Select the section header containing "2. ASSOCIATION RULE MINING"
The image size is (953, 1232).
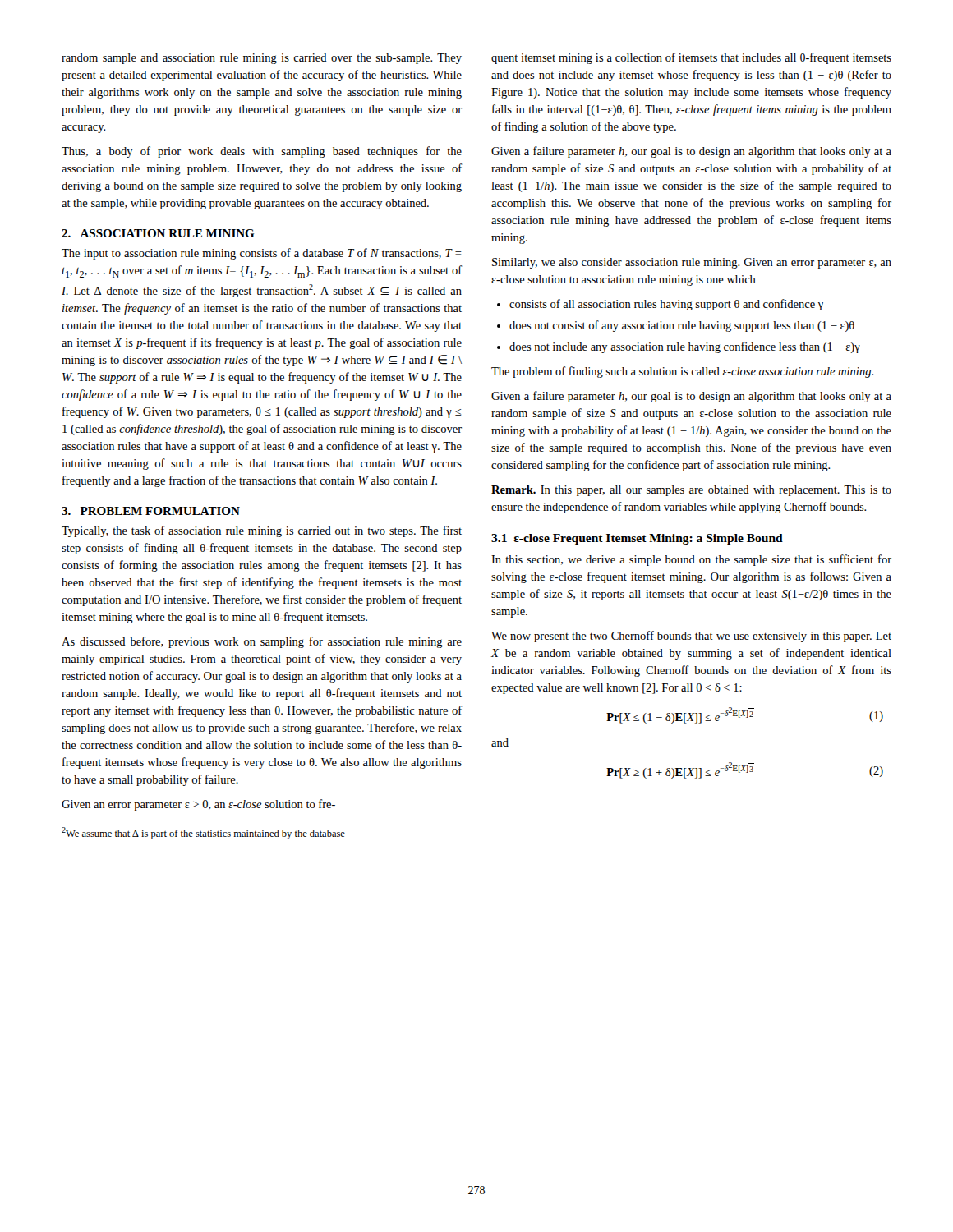click(158, 233)
